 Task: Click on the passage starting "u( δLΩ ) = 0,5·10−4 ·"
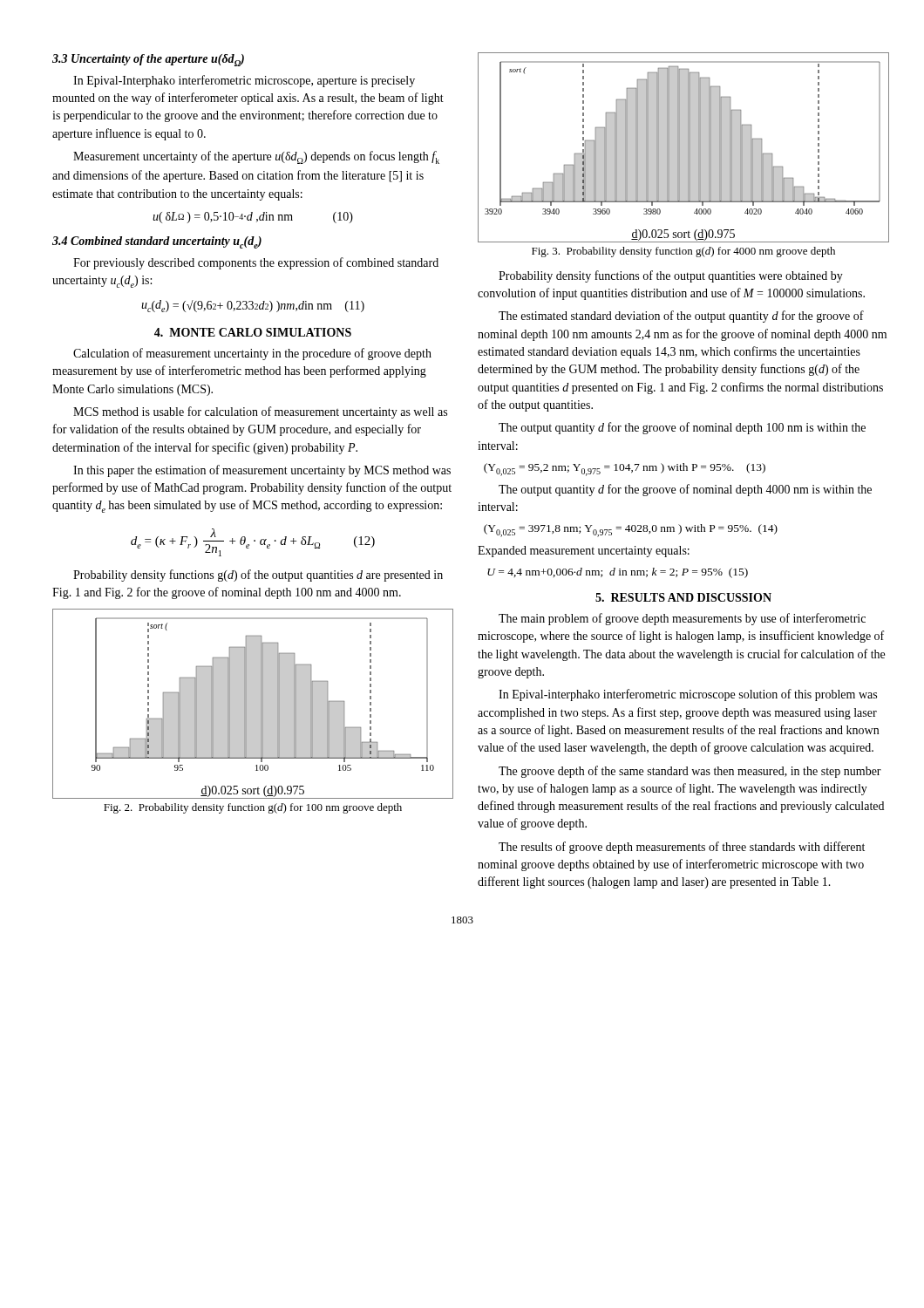click(253, 217)
